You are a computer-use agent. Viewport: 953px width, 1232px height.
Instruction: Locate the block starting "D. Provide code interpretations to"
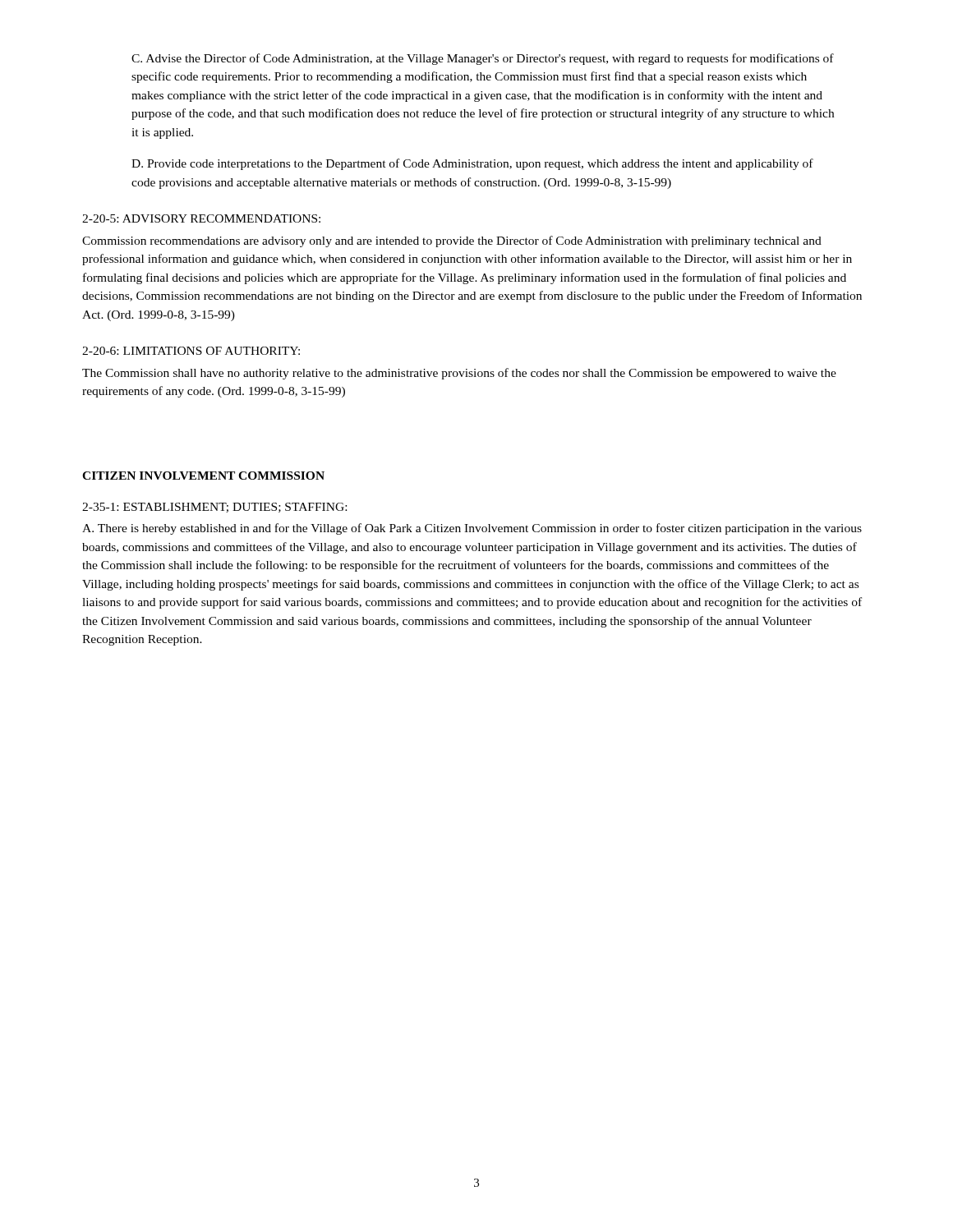pos(472,173)
